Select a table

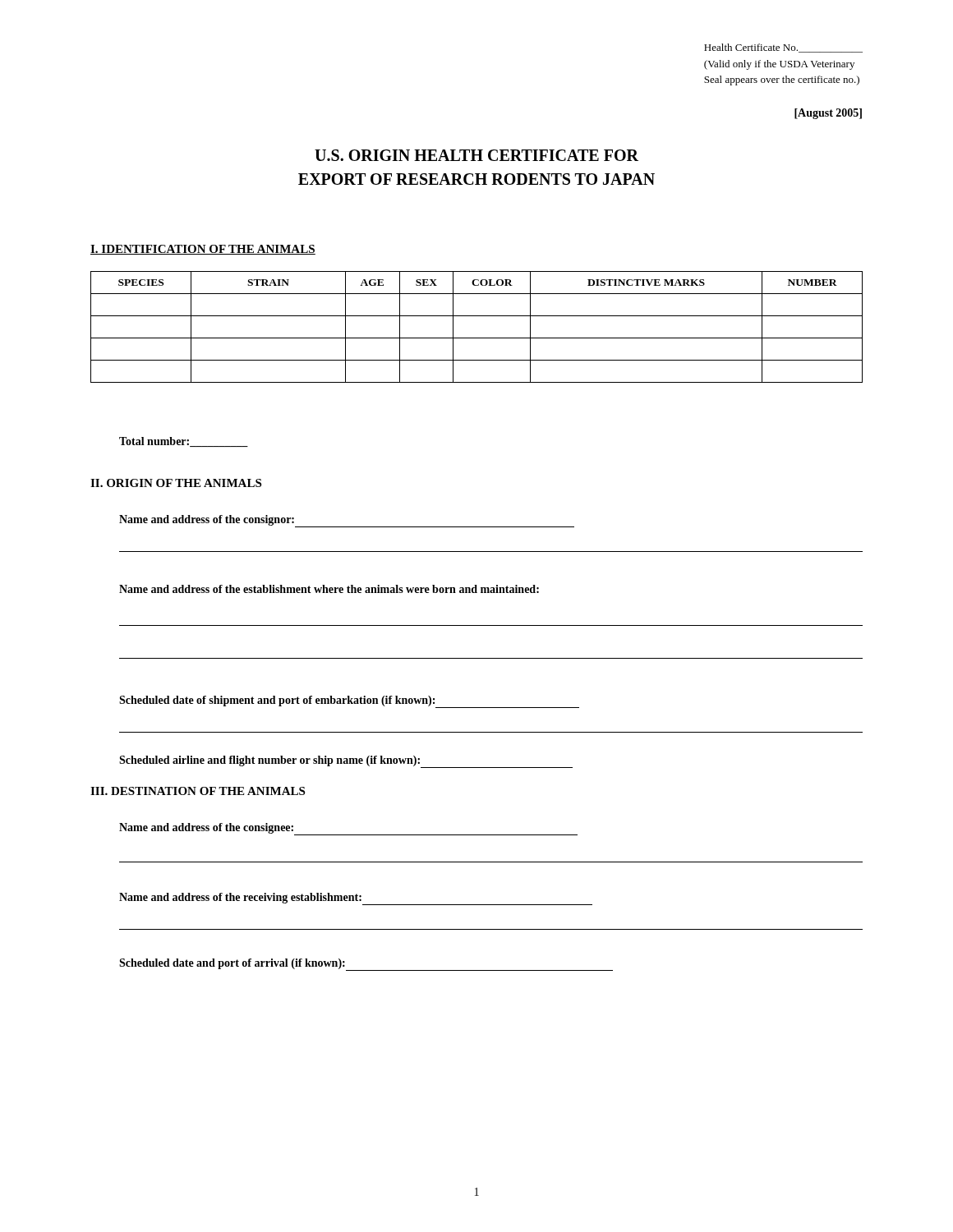click(x=476, y=327)
